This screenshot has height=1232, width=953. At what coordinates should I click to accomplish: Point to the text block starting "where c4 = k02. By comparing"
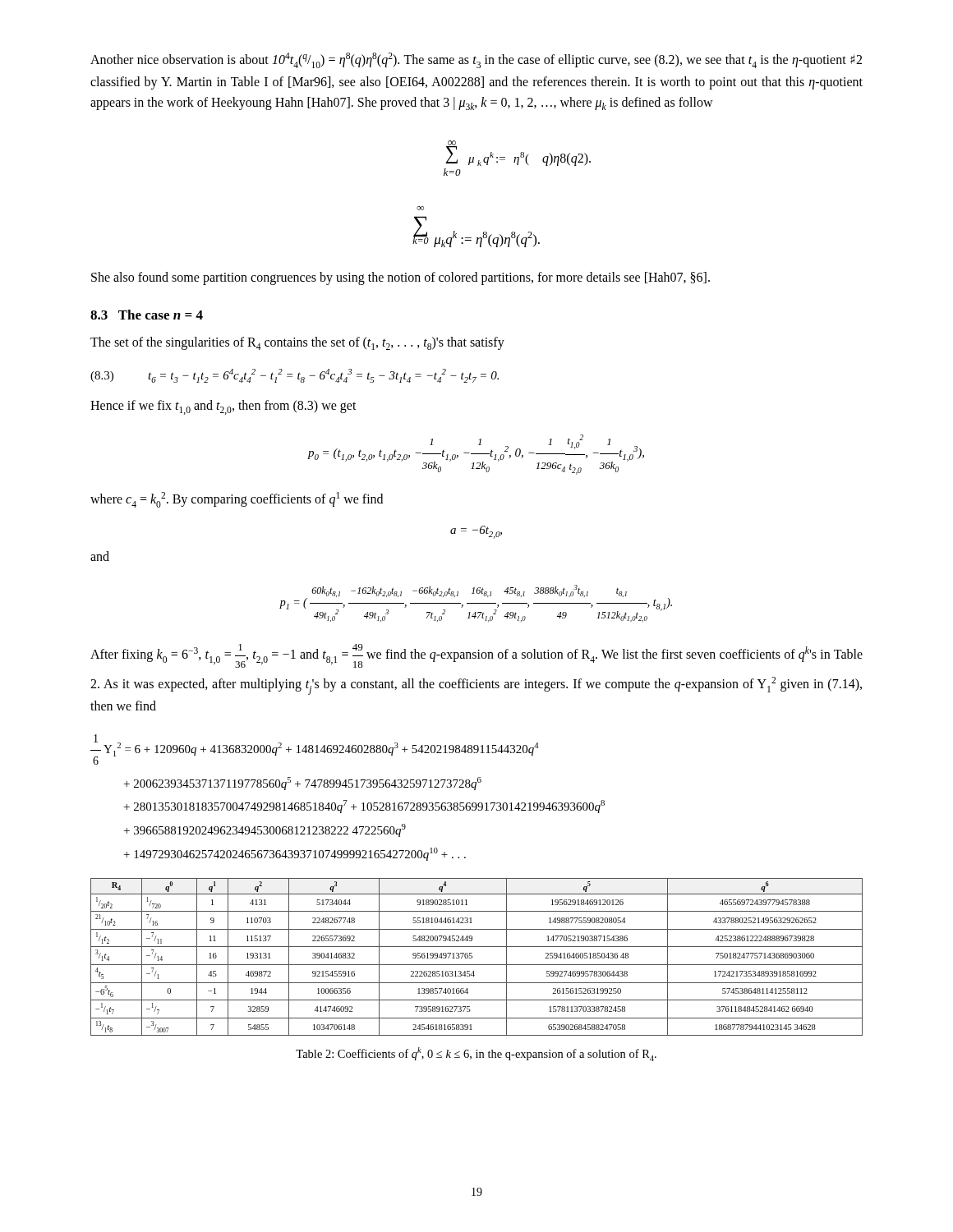pos(237,500)
